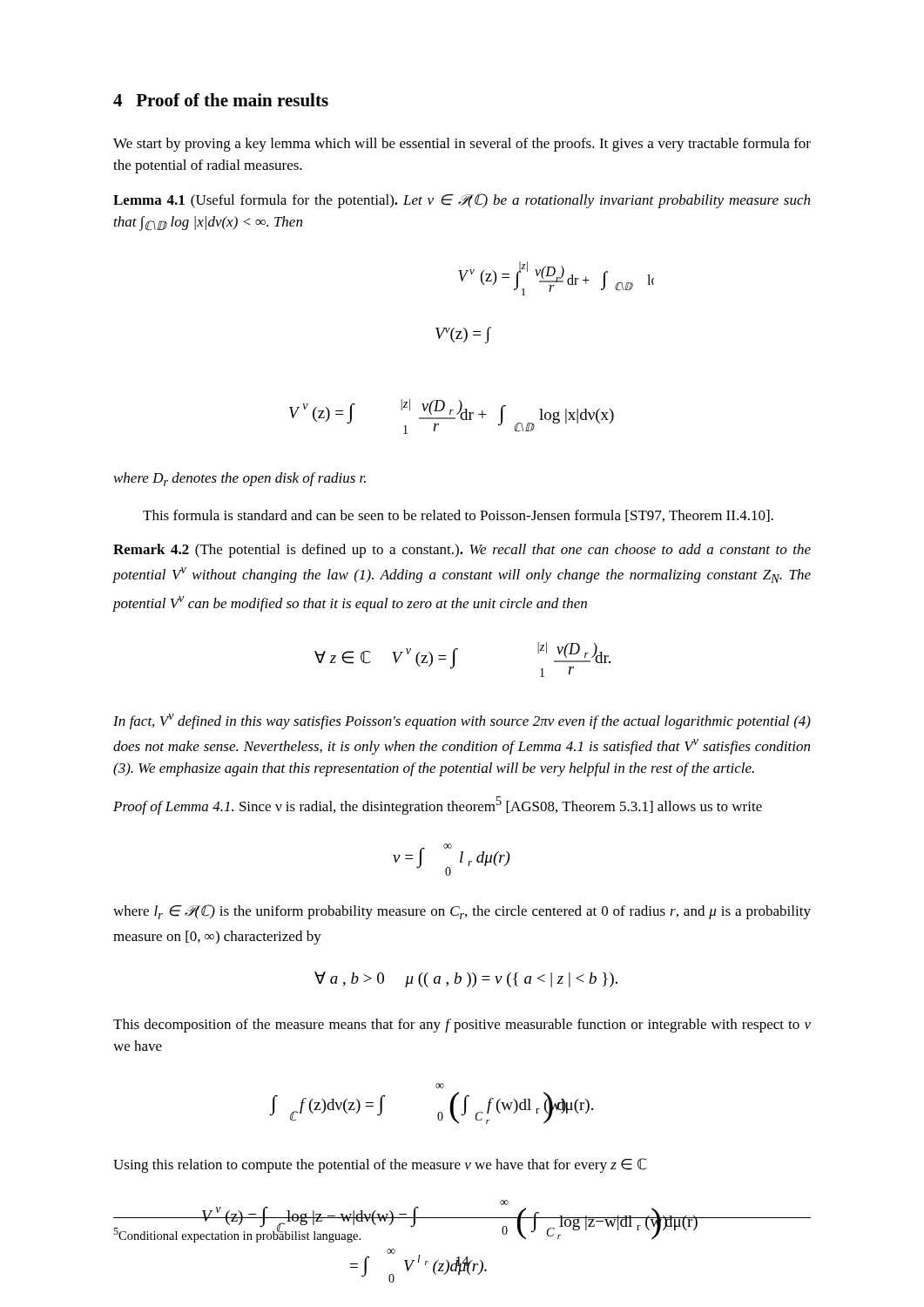The height and width of the screenshot is (1307, 924).
Task: Locate the text block containing "Using this relation to compute the potential of"
Action: pyautogui.click(x=380, y=1165)
